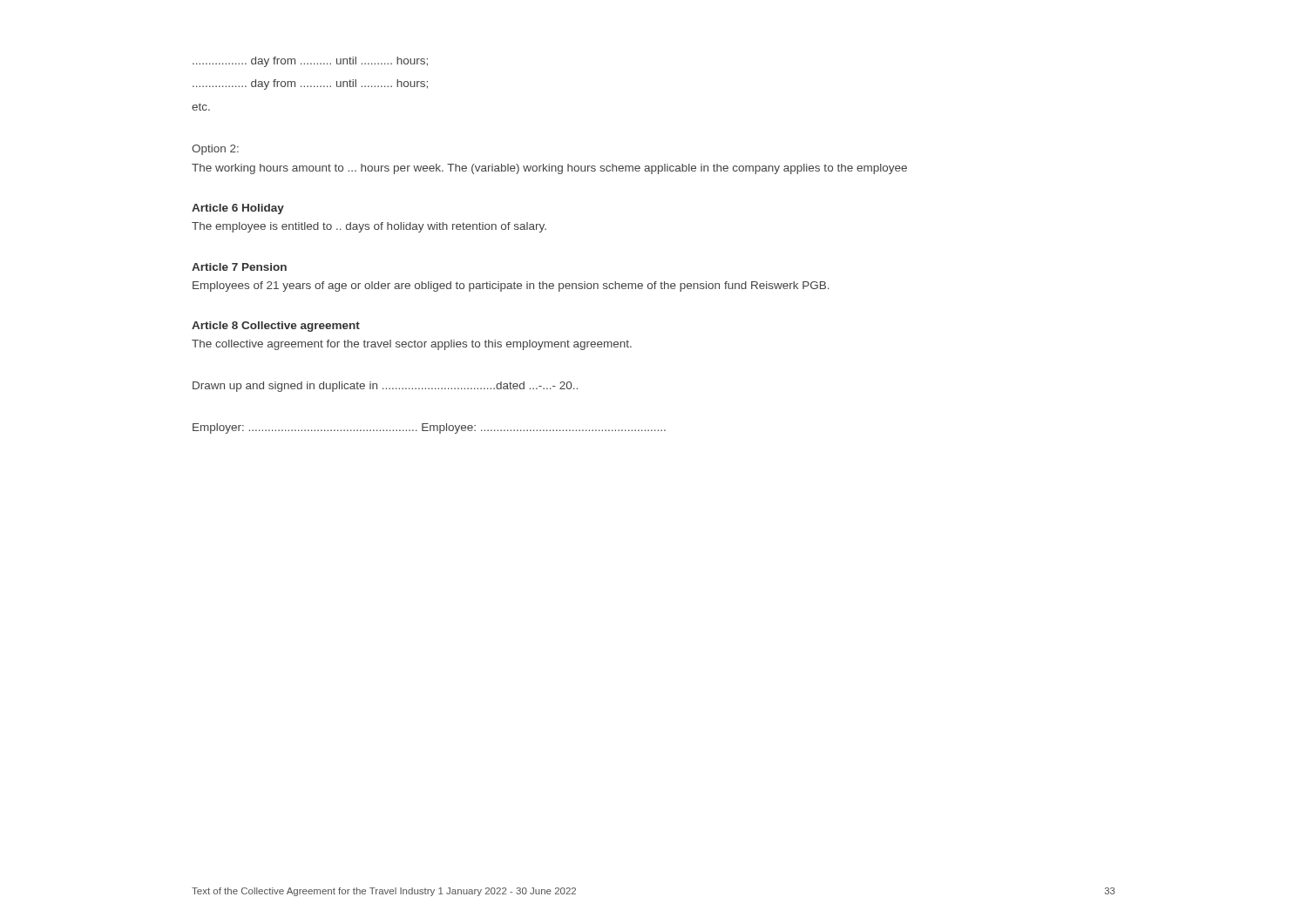The width and height of the screenshot is (1307, 924).
Task: Click on the section header with the text "Article 7 Pension"
Action: click(x=239, y=266)
